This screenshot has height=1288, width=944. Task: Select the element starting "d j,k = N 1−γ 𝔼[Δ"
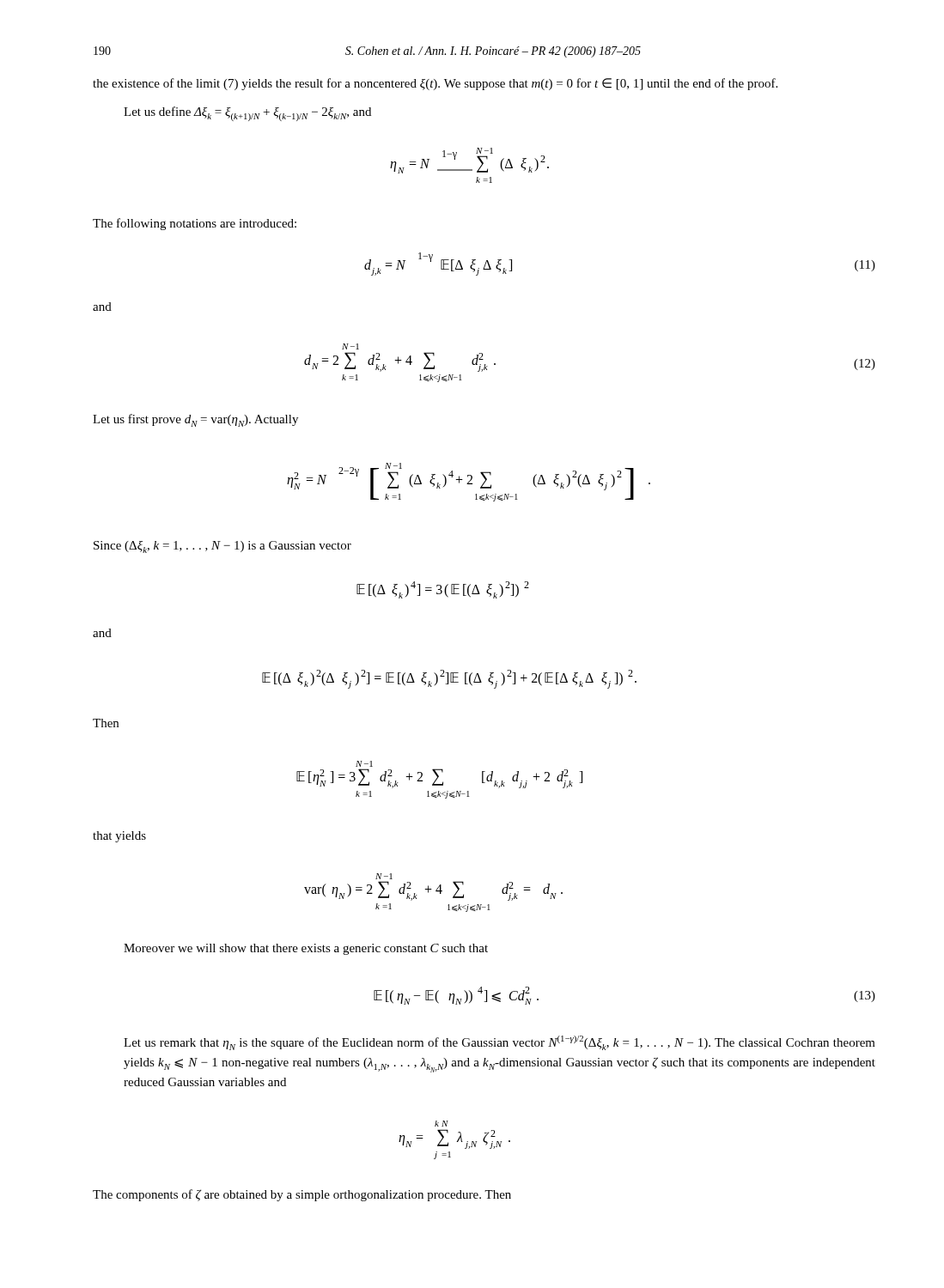pos(484,265)
